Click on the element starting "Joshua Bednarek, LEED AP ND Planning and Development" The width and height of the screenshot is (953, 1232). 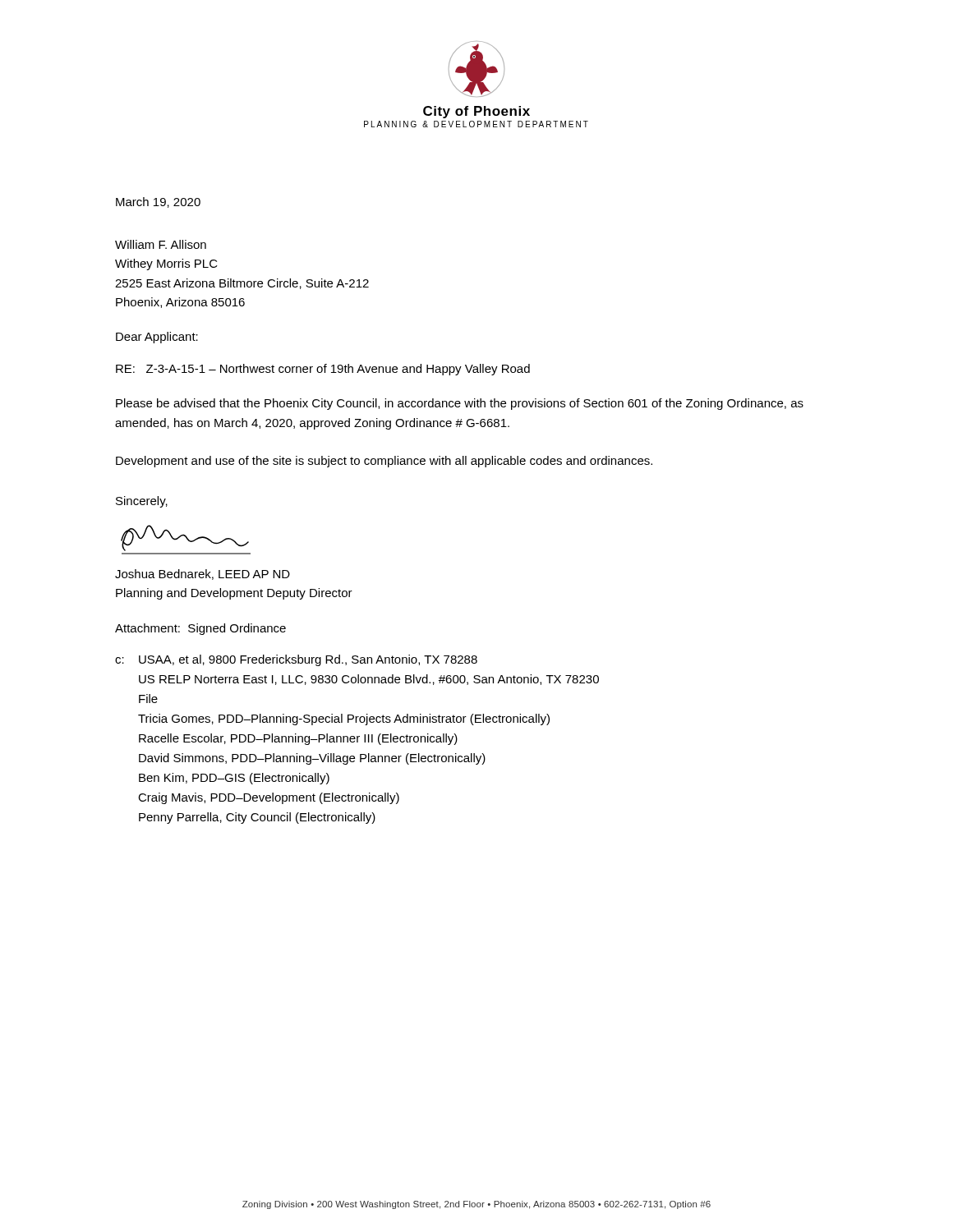pos(234,583)
